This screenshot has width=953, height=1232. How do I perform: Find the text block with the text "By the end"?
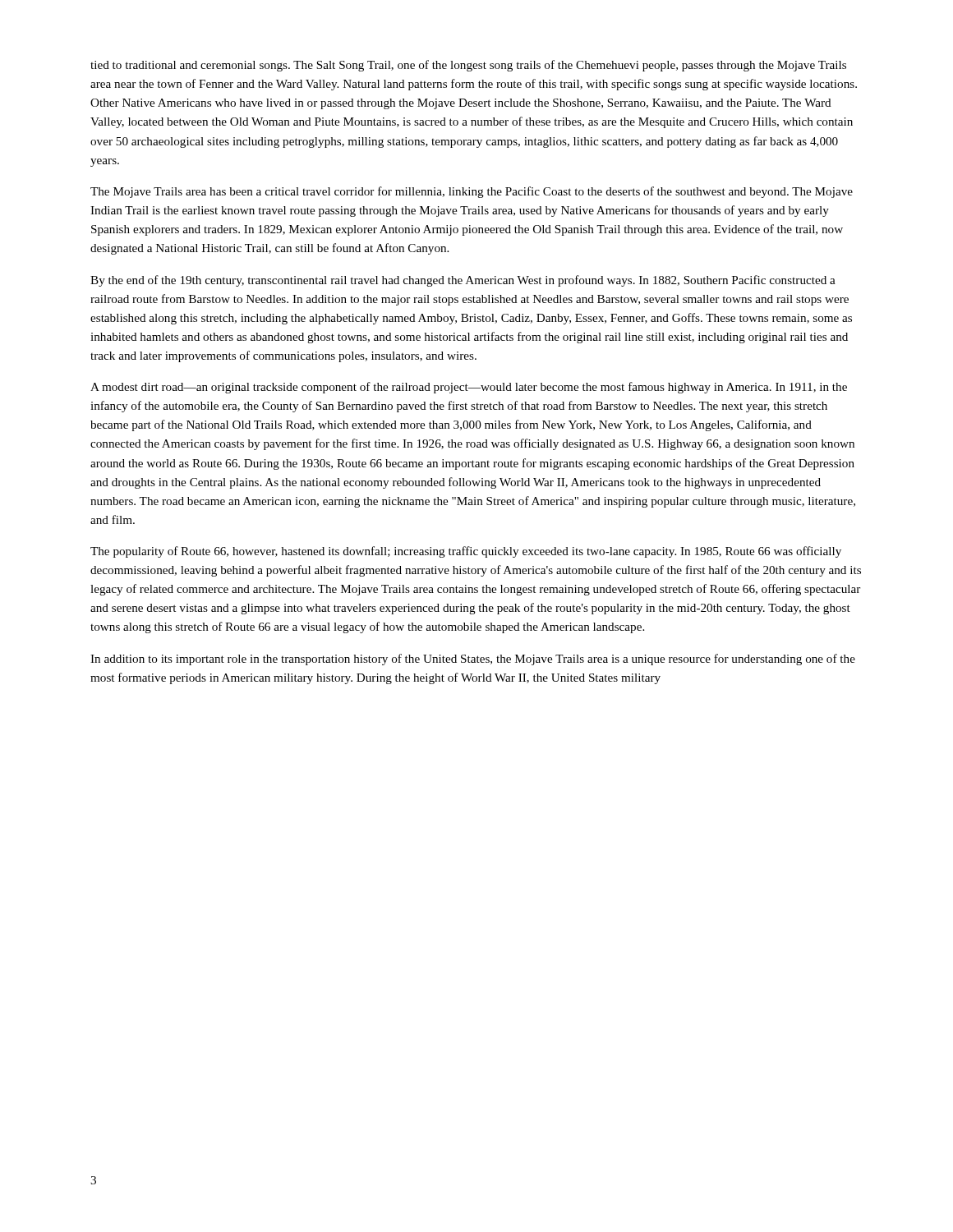476,317
